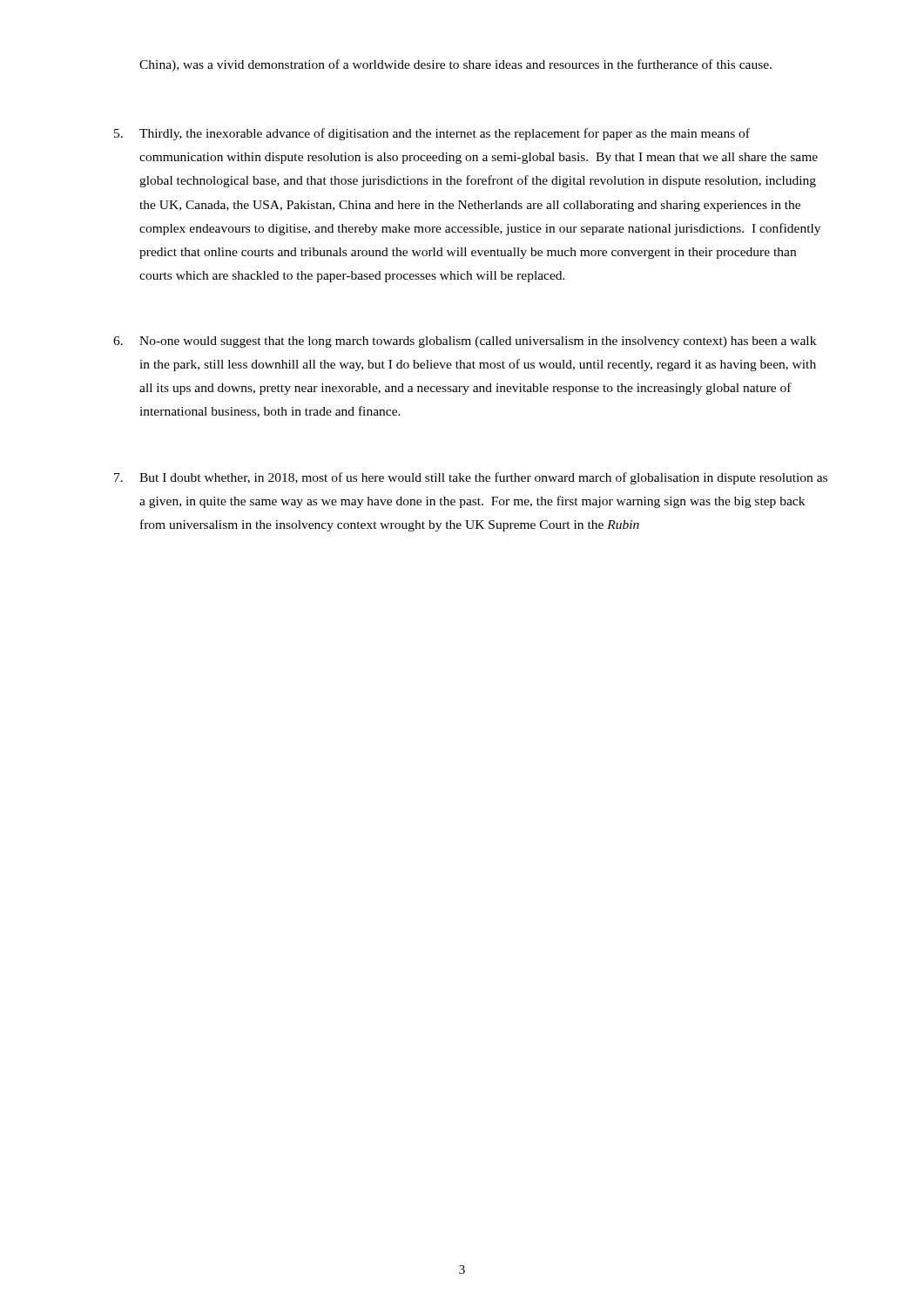Point to the element starting "China), was a vivid demonstration of a worldwide"

coord(456,64)
